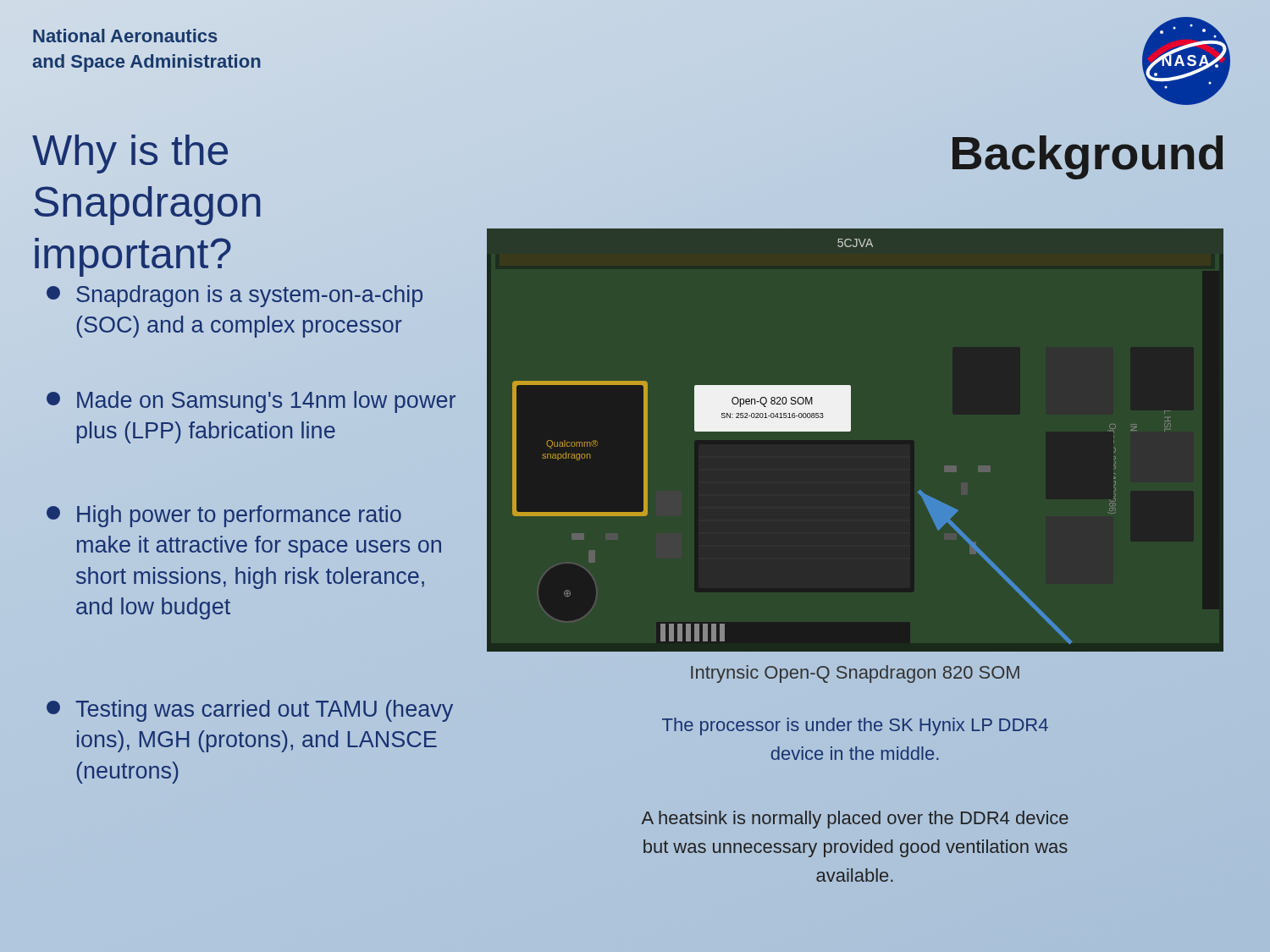Screen dimensions: 952x1270
Task: Select the caption containing "A heatsink is normally placed over"
Action: pos(855,847)
